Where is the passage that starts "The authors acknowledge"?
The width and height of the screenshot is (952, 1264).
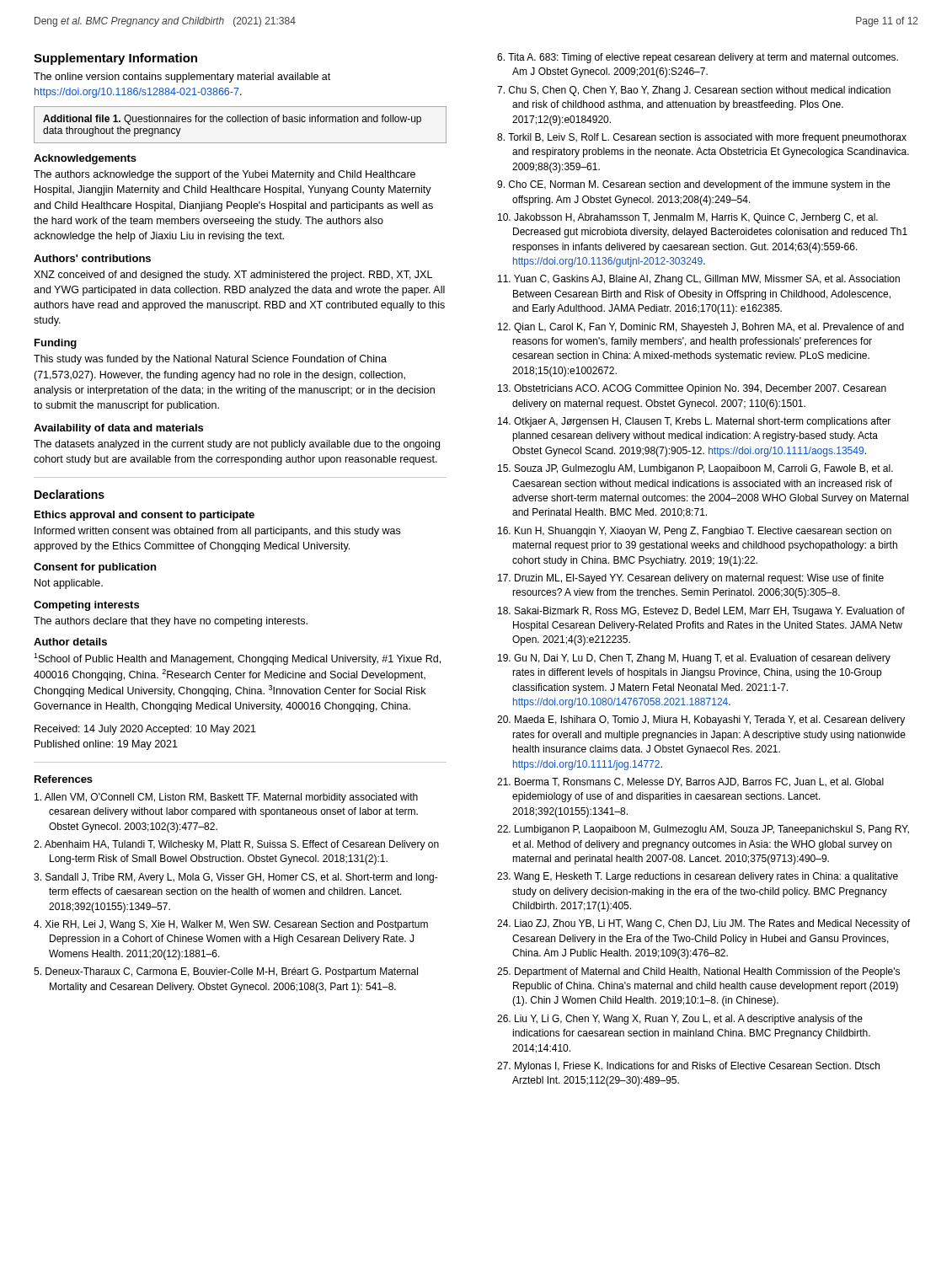(233, 205)
